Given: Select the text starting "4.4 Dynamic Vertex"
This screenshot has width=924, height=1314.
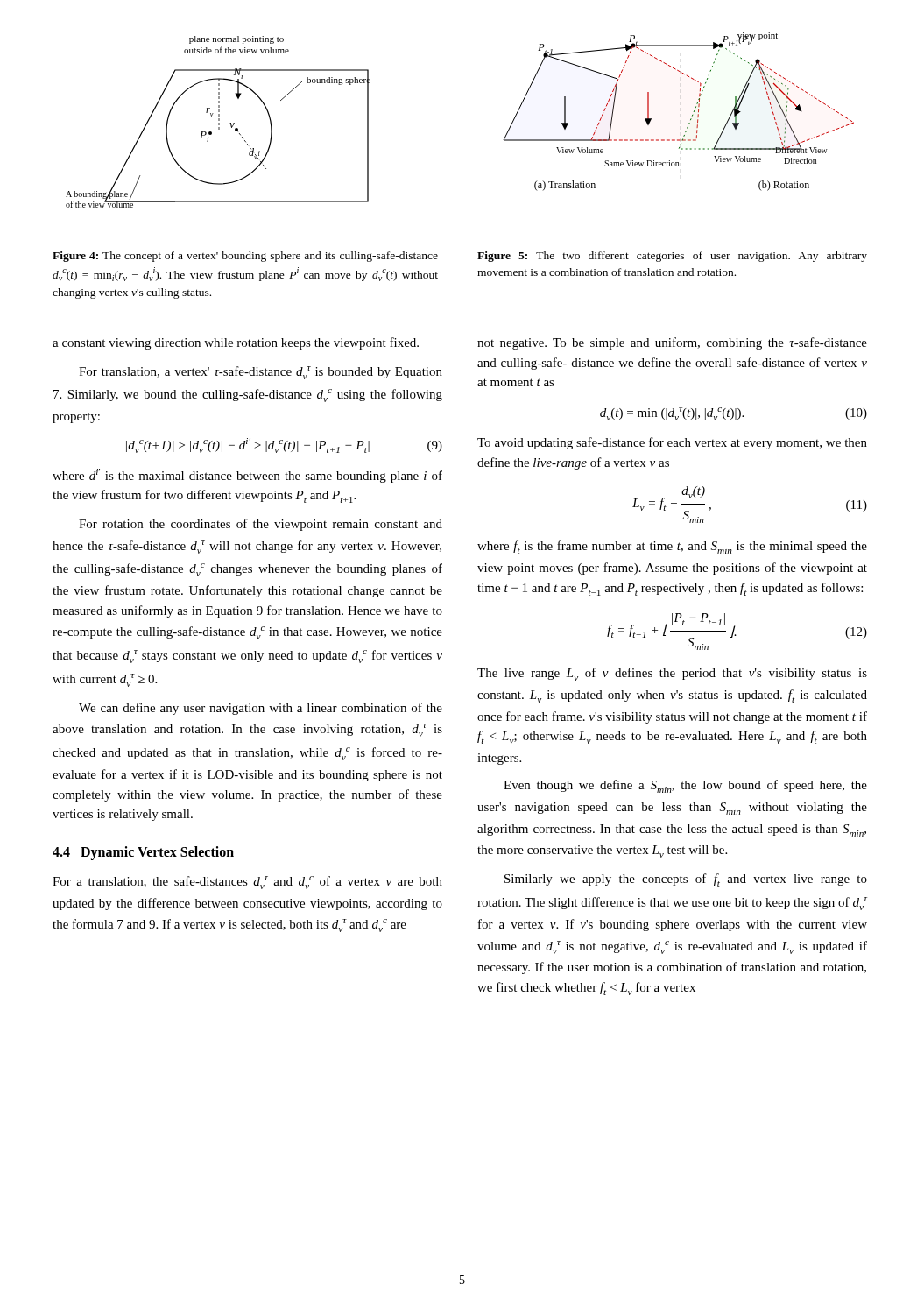Looking at the screenshot, I should tap(143, 852).
